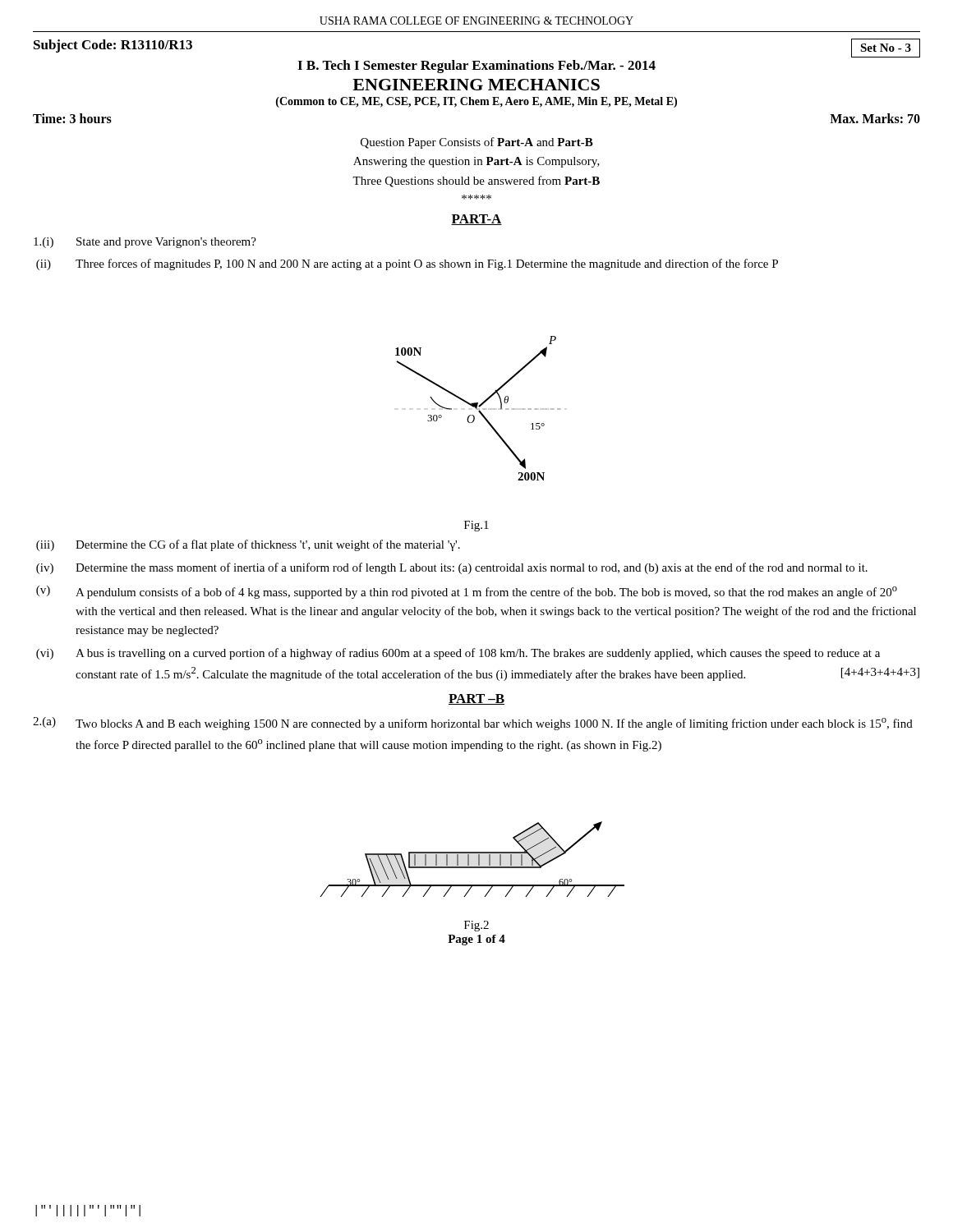Image resolution: width=953 pixels, height=1232 pixels.
Task: Navigate to the region starting "(iv) Determine the"
Action: [x=476, y=568]
